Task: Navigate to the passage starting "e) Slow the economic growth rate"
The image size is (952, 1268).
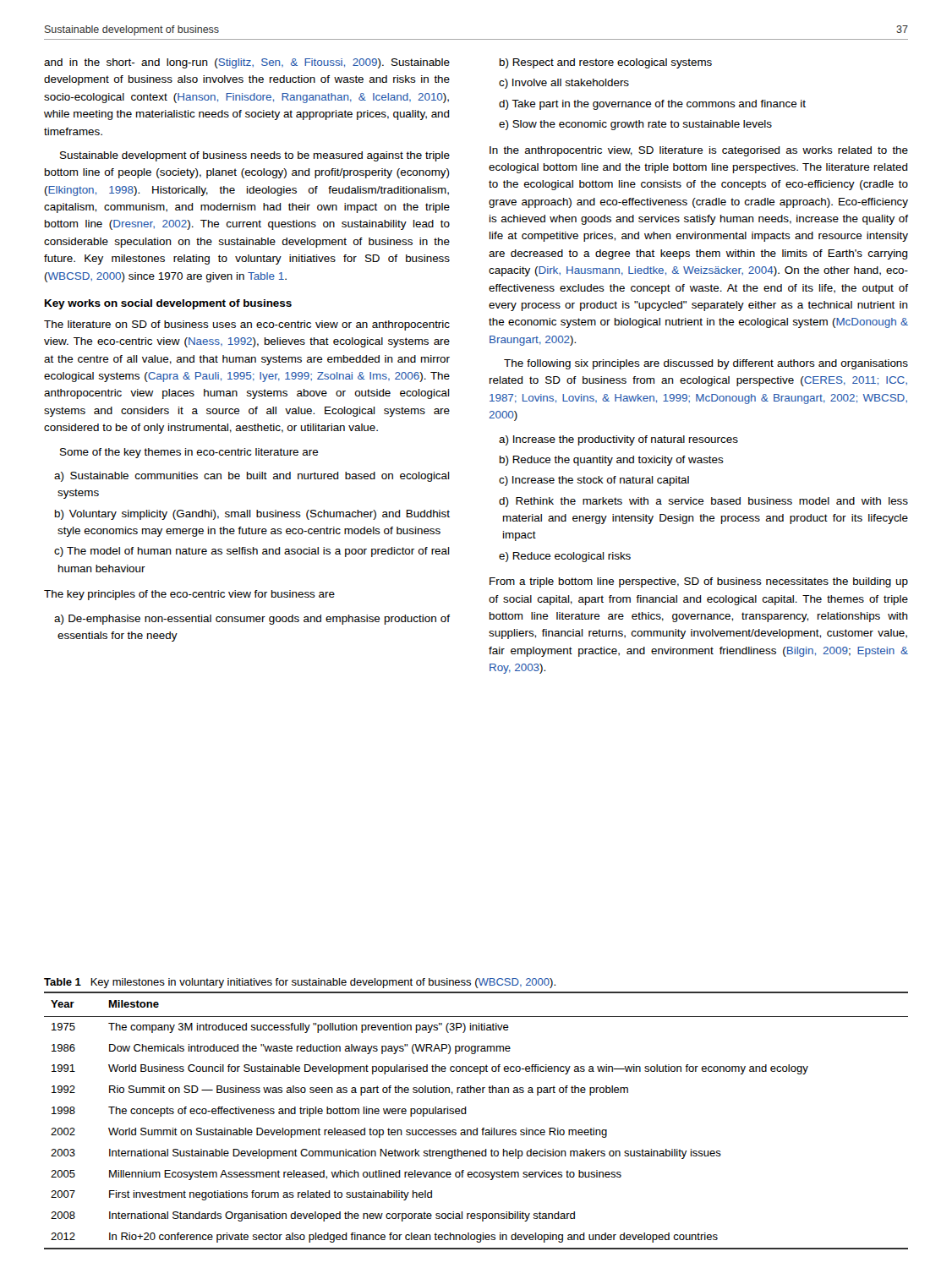Action: point(635,124)
